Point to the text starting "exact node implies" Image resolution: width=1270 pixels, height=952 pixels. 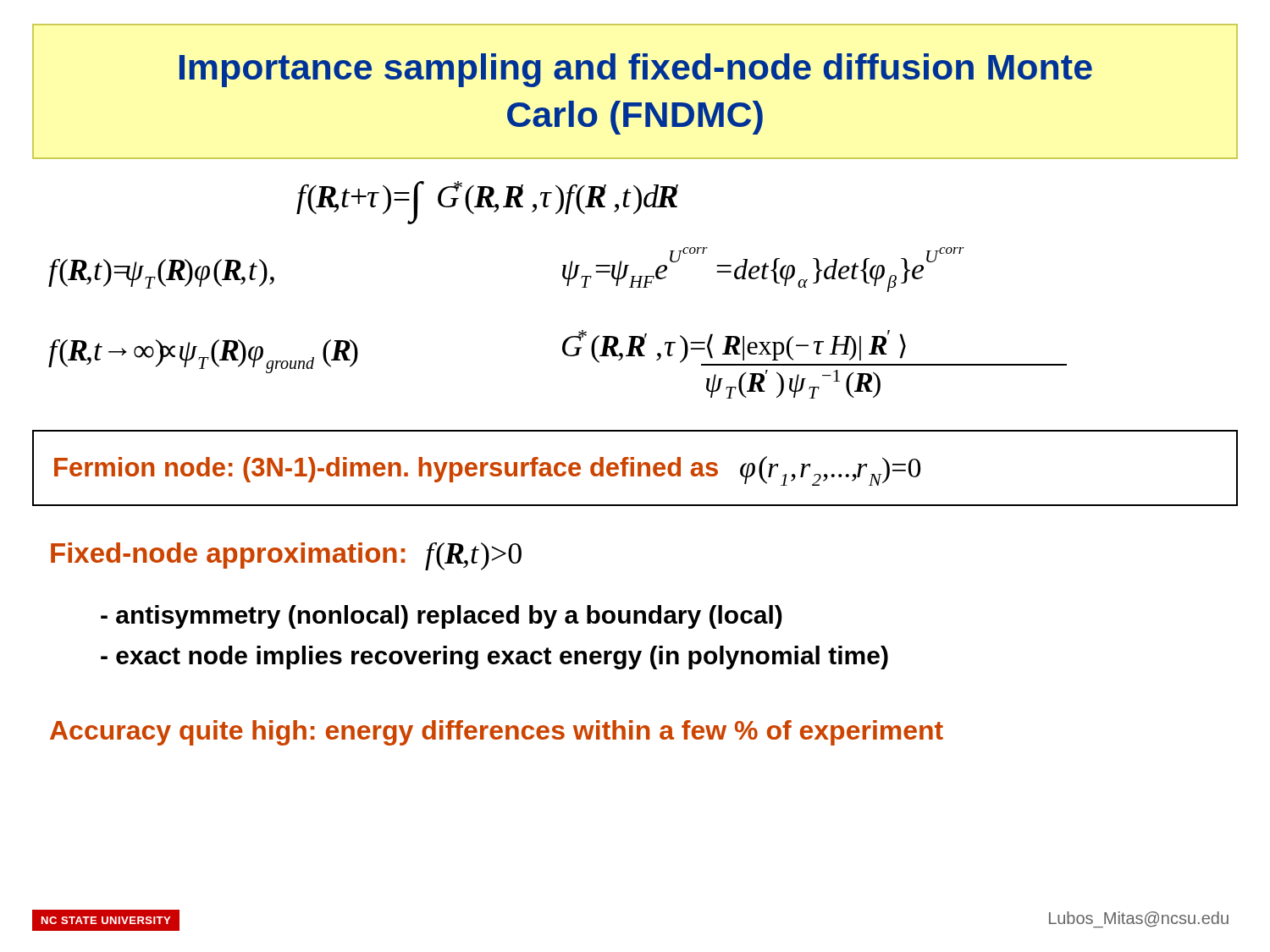point(494,655)
